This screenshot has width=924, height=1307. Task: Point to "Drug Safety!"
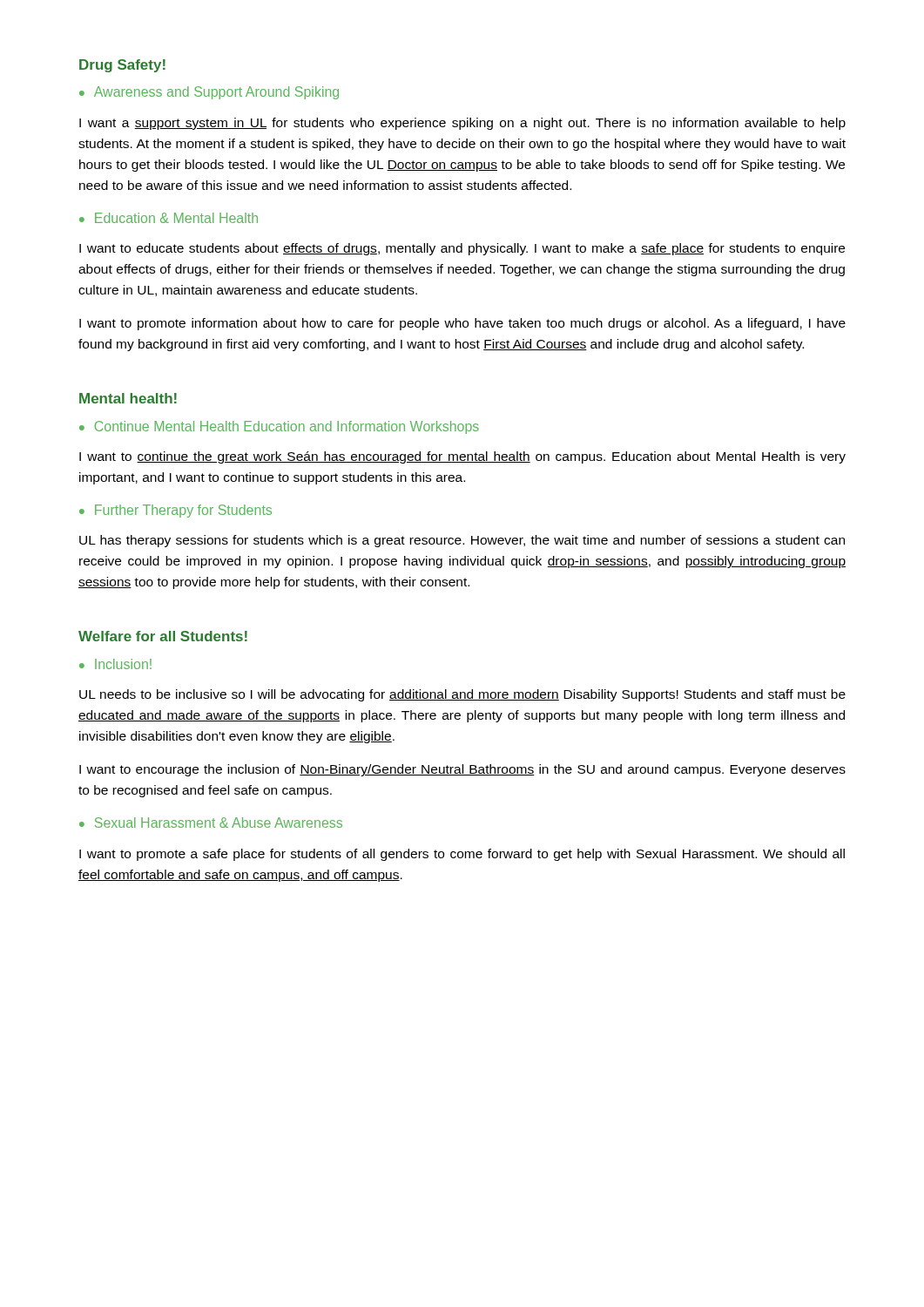(122, 65)
